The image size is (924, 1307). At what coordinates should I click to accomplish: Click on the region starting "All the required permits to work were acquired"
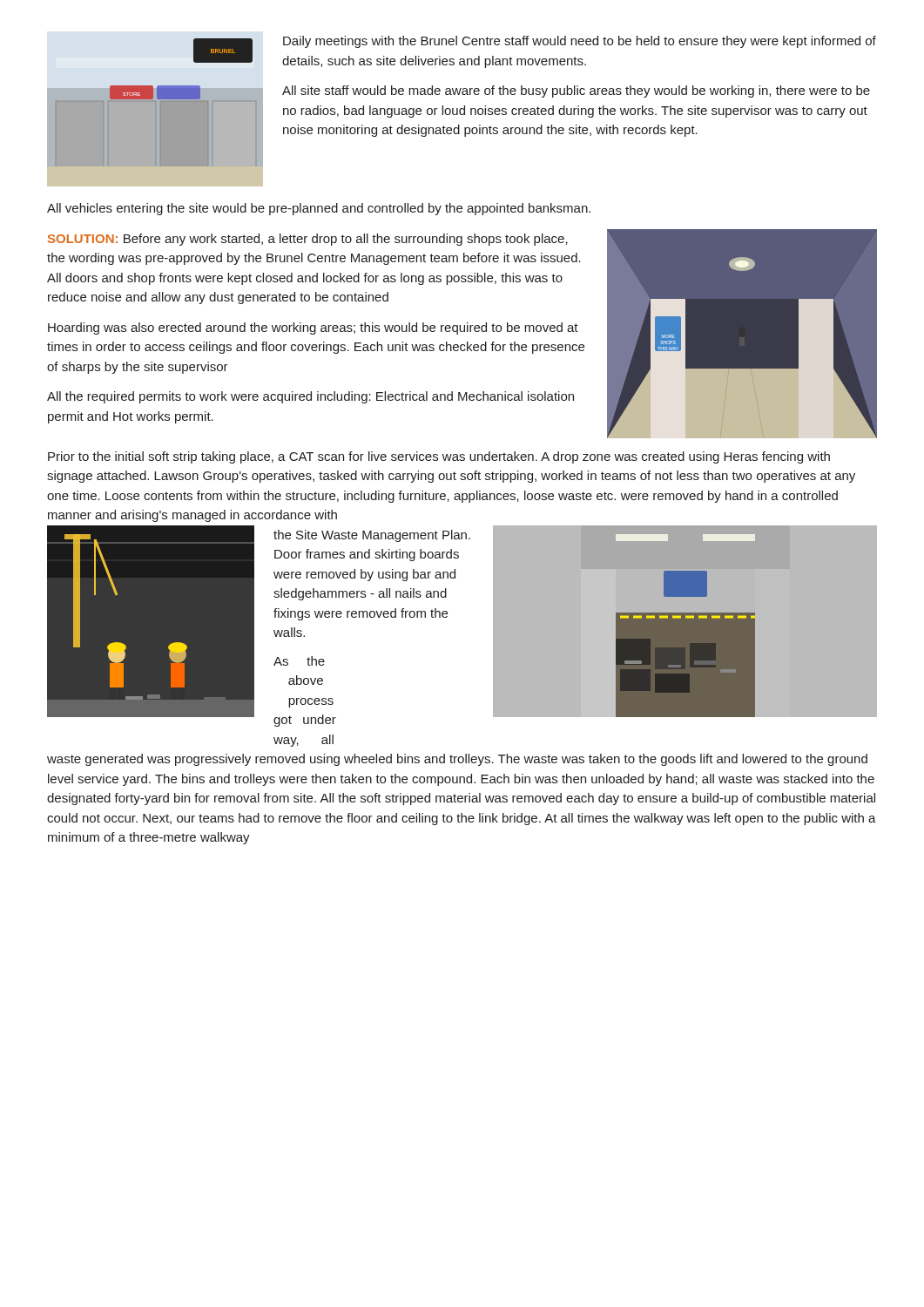pos(311,406)
